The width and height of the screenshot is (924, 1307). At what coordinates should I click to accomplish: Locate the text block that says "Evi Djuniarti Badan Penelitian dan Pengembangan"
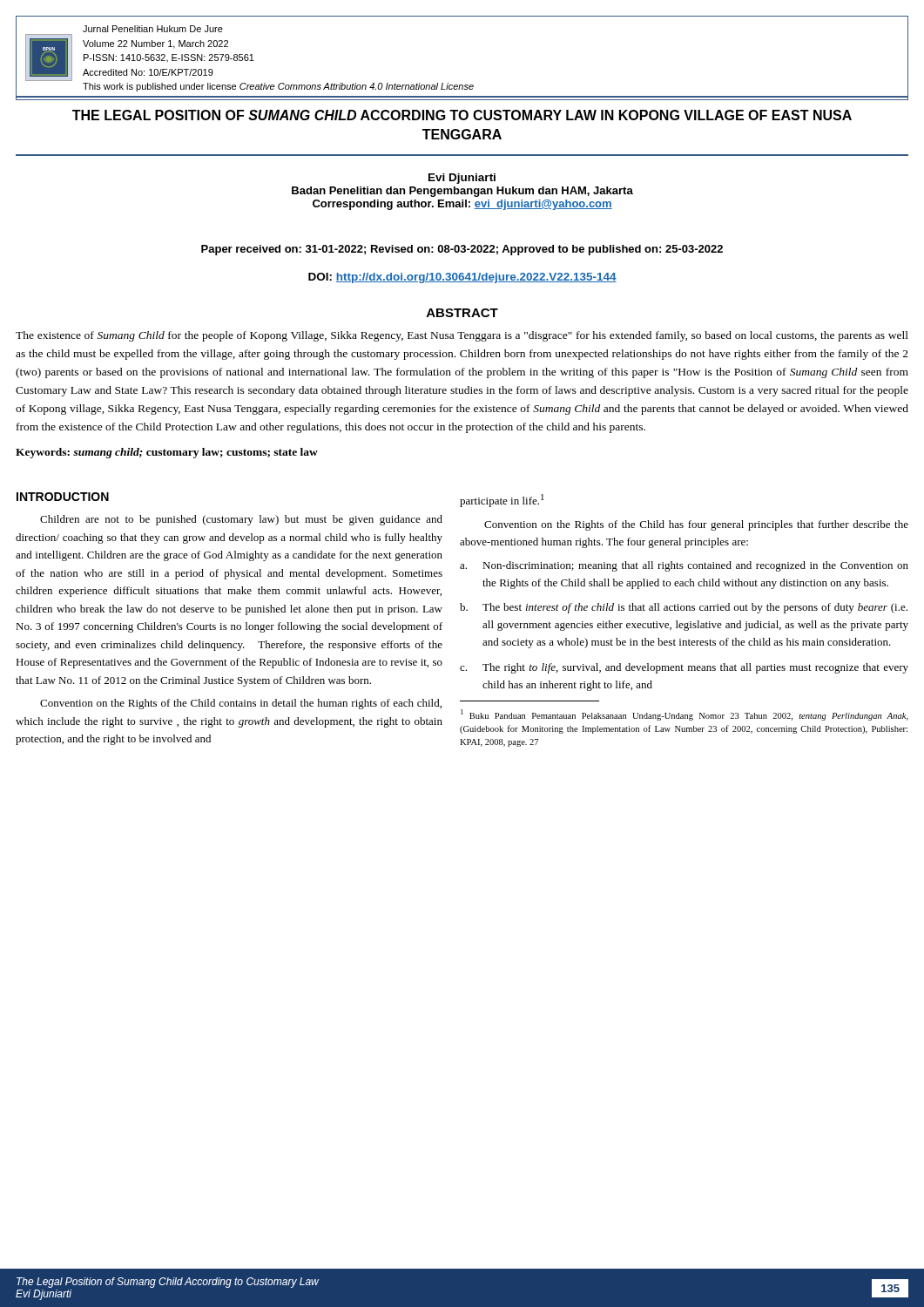tap(462, 190)
